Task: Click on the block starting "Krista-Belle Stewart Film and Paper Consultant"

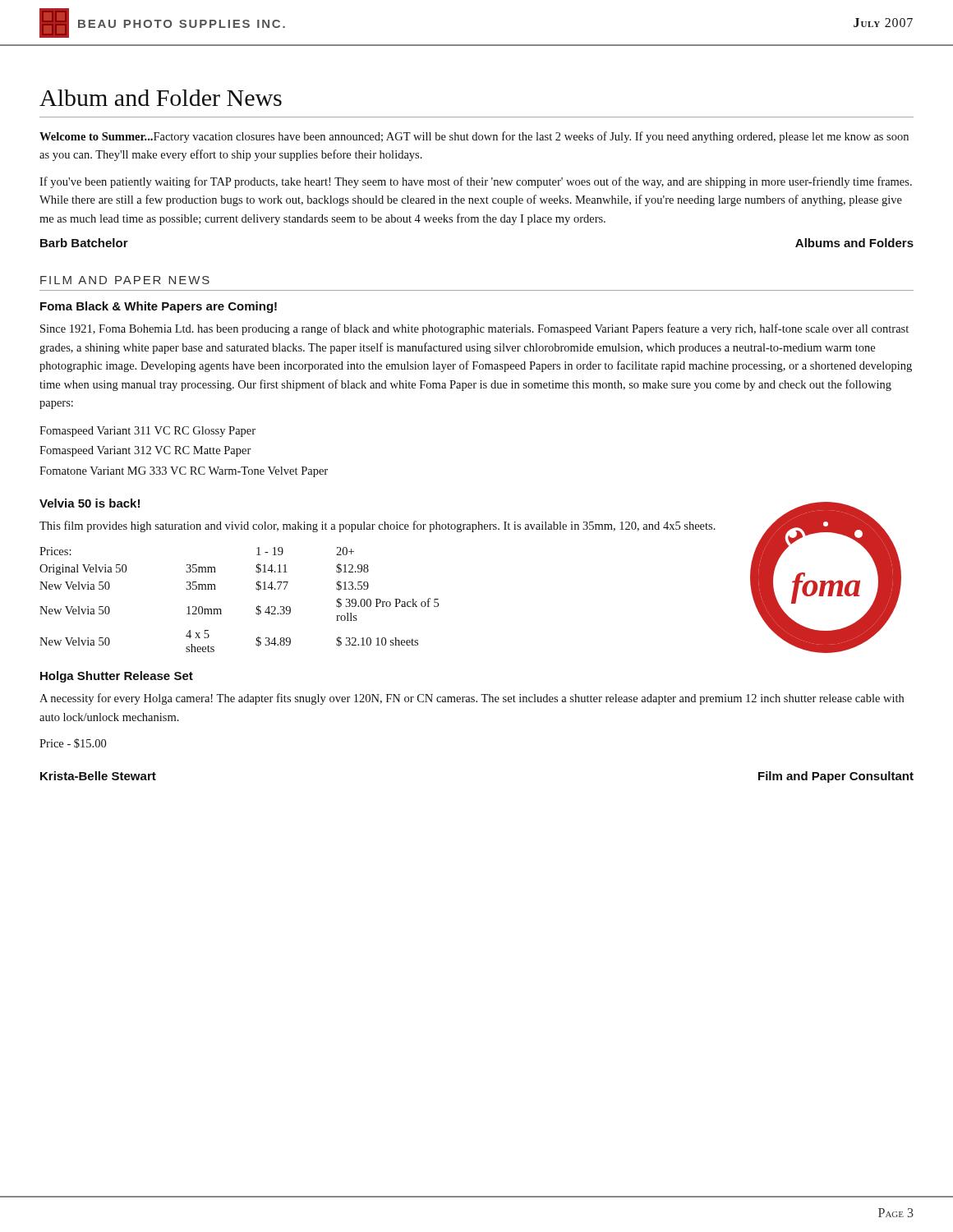Action: pos(99,777)
